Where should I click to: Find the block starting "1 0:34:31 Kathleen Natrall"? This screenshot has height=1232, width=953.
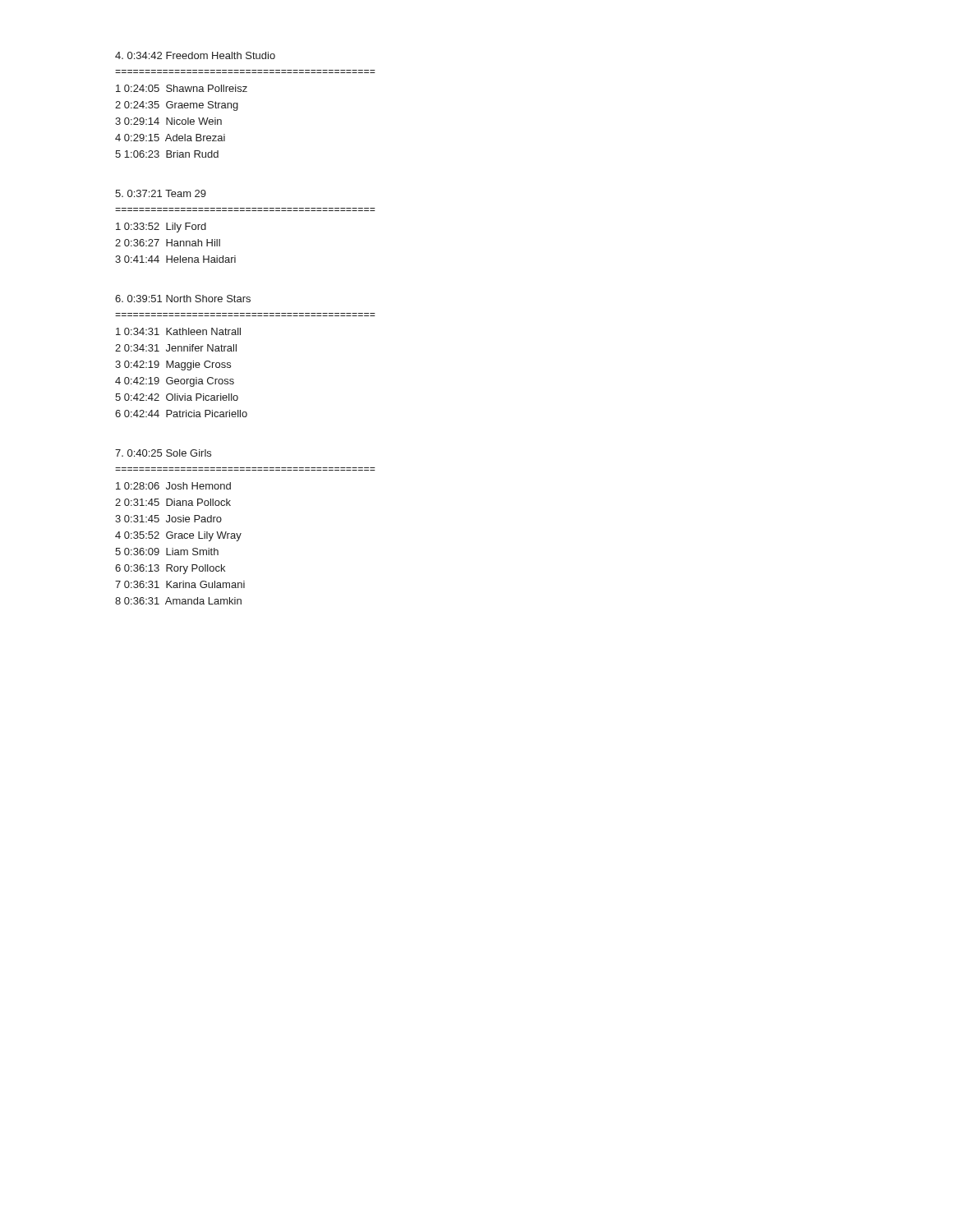178,331
